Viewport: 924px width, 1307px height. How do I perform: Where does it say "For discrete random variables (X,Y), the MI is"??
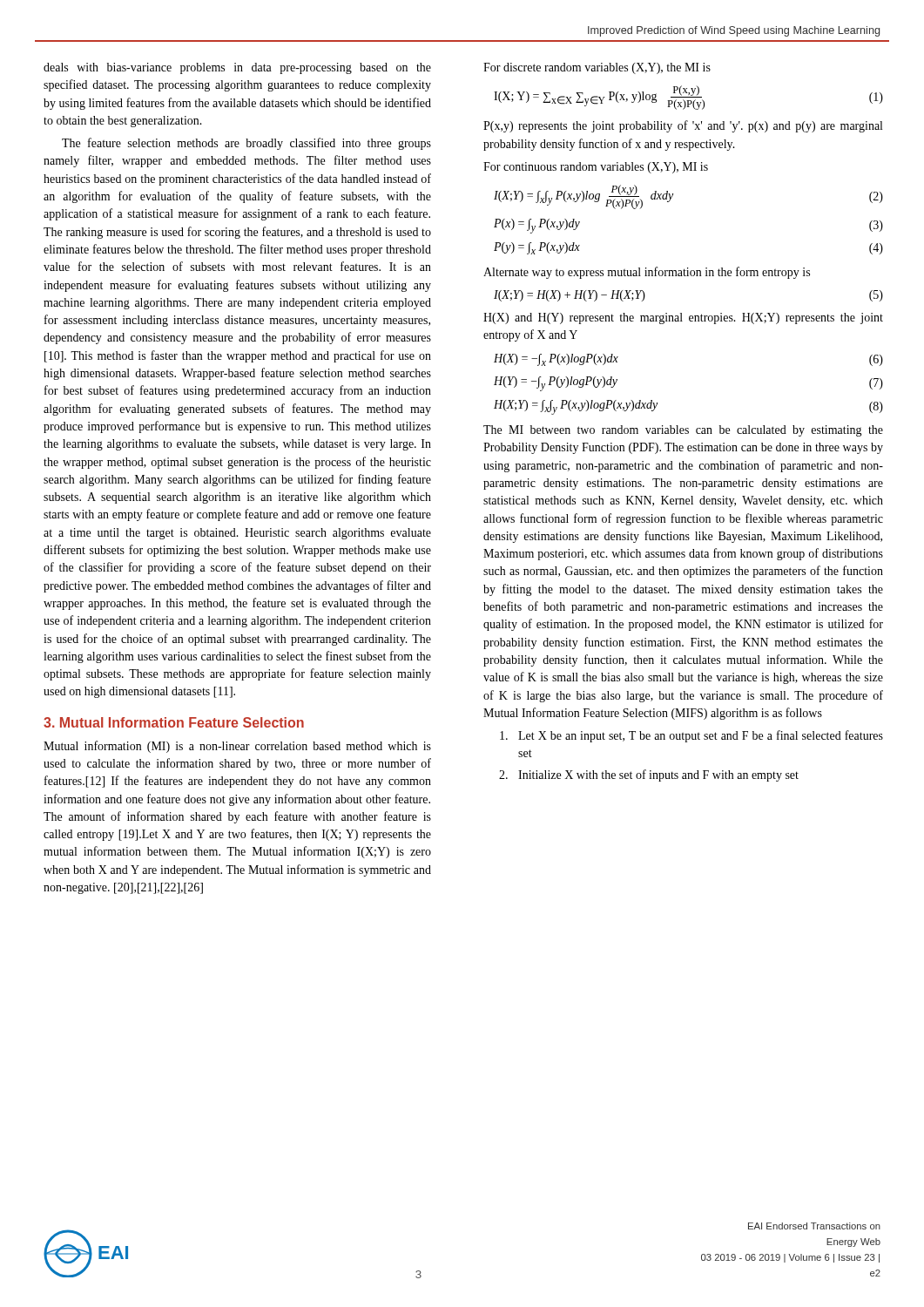[x=683, y=68]
